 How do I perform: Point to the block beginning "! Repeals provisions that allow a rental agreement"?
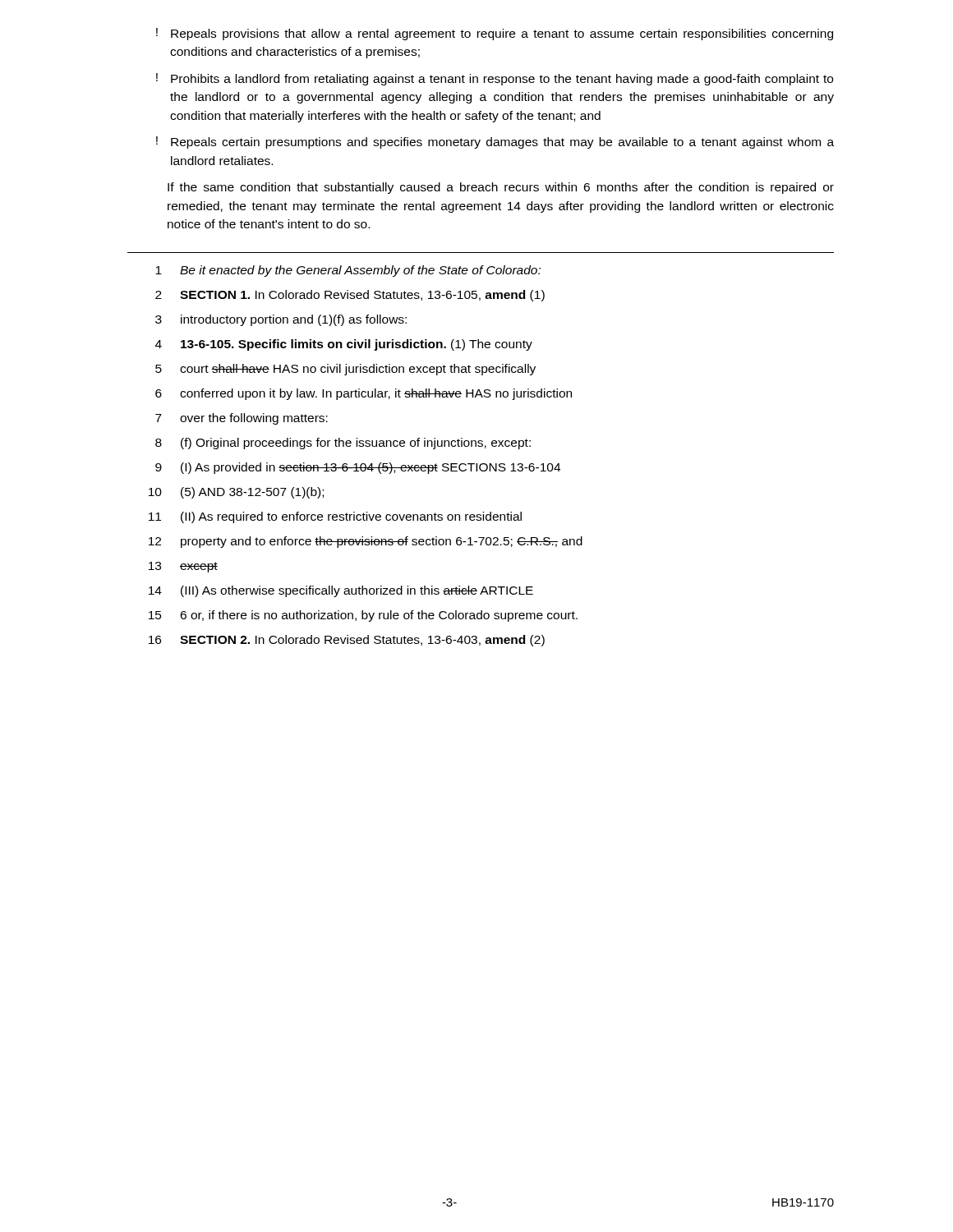[x=481, y=43]
